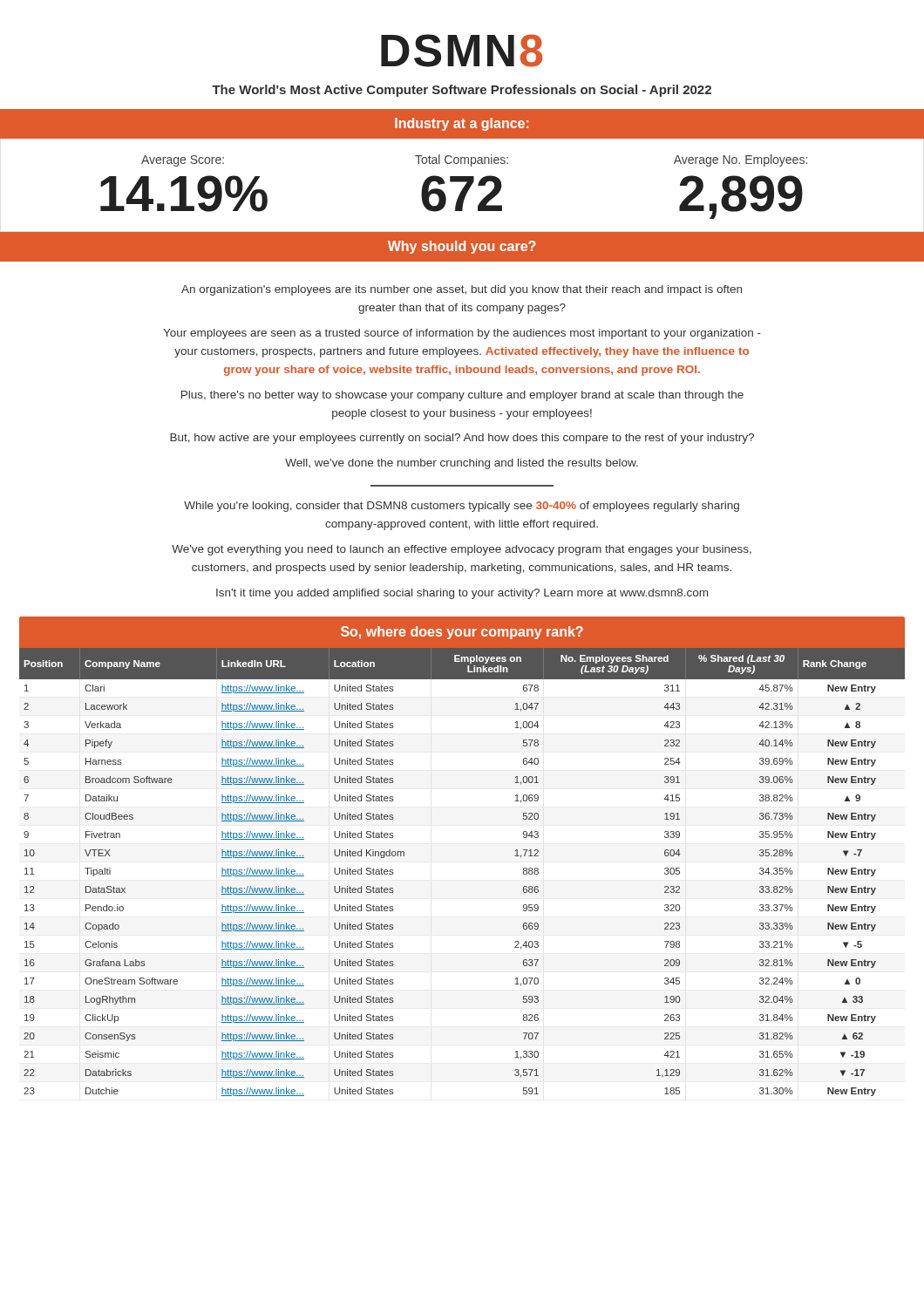The width and height of the screenshot is (924, 1308).
Task: Click on the text starting "Total Companies: 672"
Action: pos(462,186)
